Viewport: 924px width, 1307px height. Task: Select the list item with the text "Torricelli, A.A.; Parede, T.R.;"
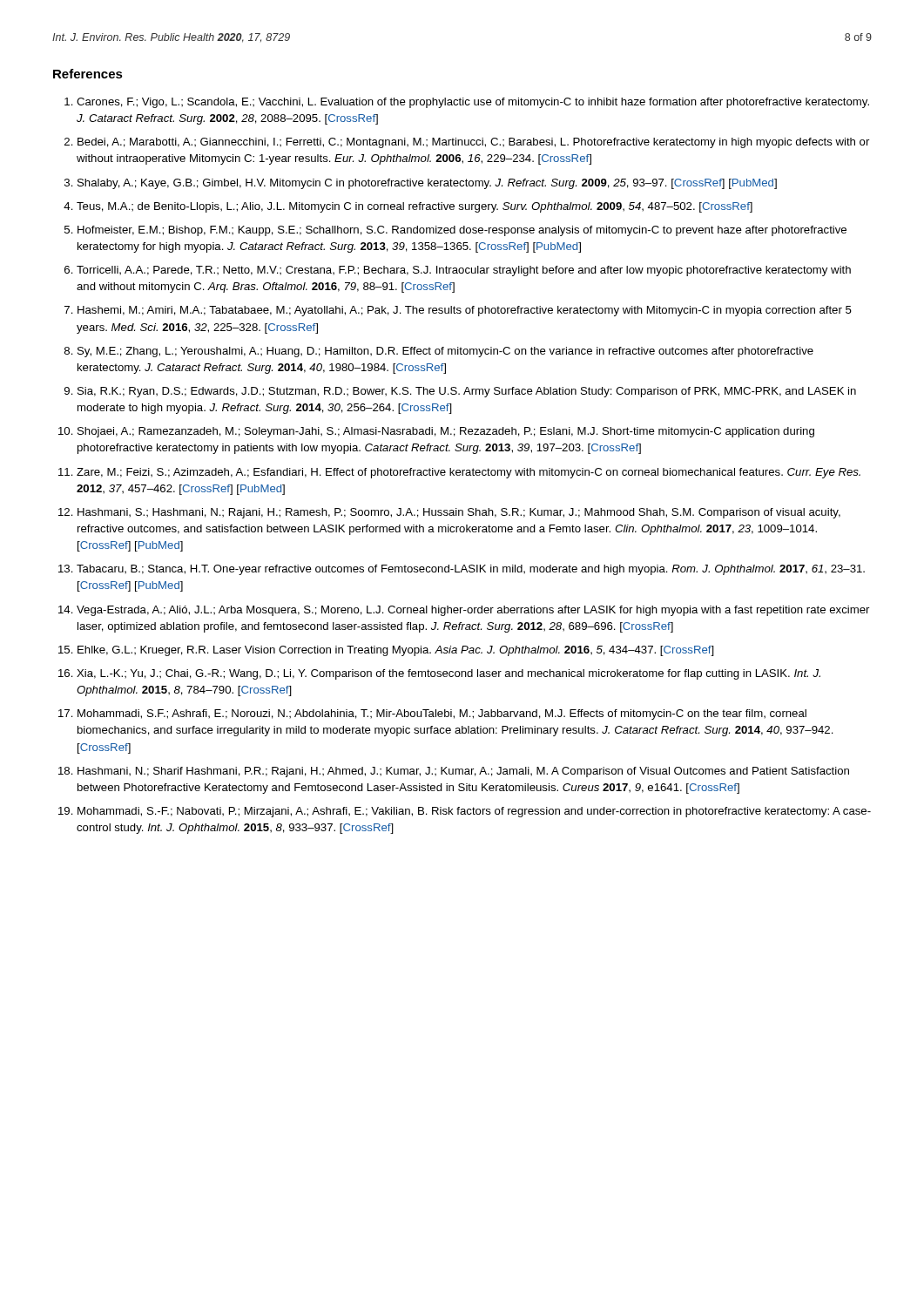[464, 278]
